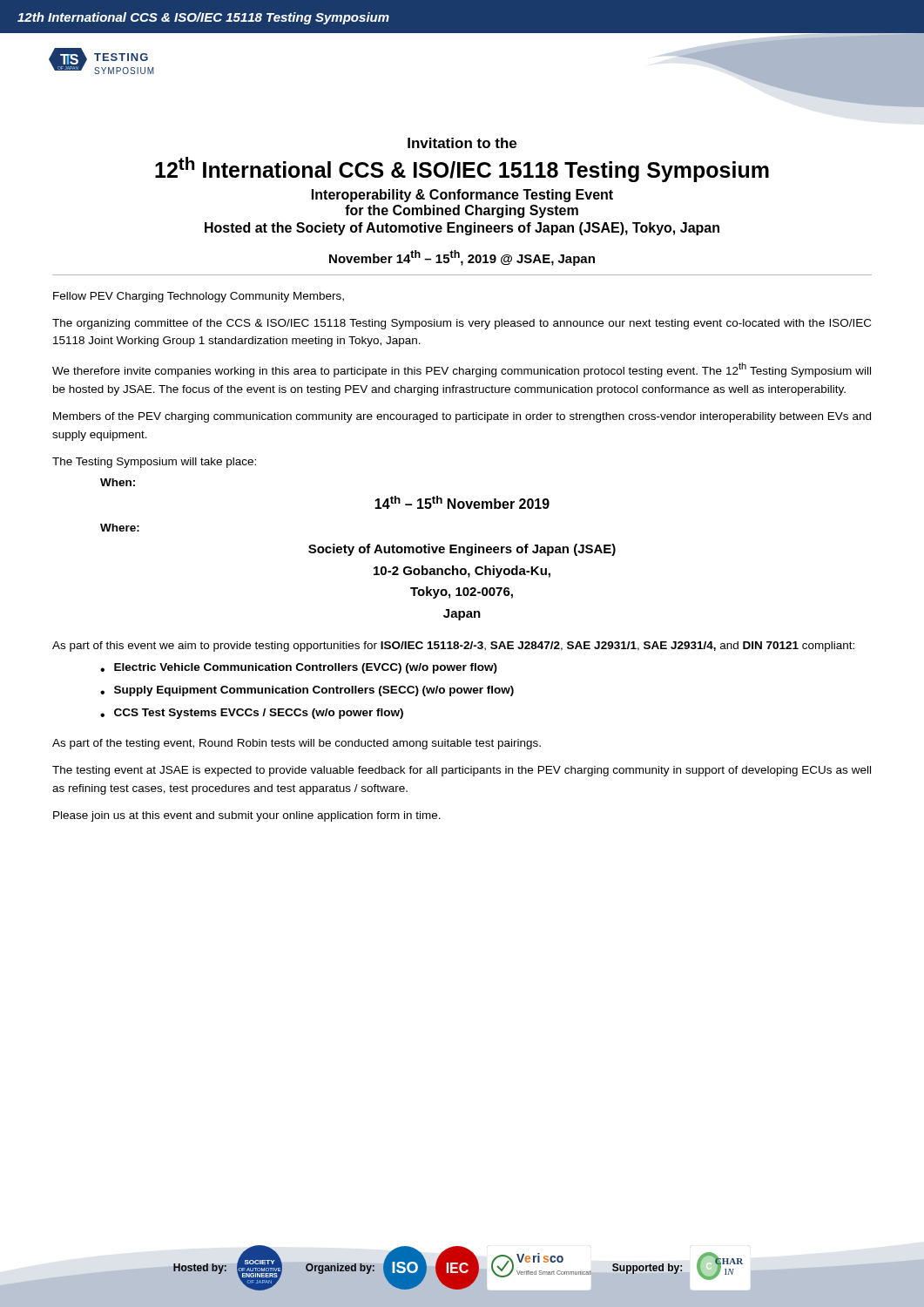Select the title with the text "Invitation to the"
924x1307 pixels.
click(462, 185)
